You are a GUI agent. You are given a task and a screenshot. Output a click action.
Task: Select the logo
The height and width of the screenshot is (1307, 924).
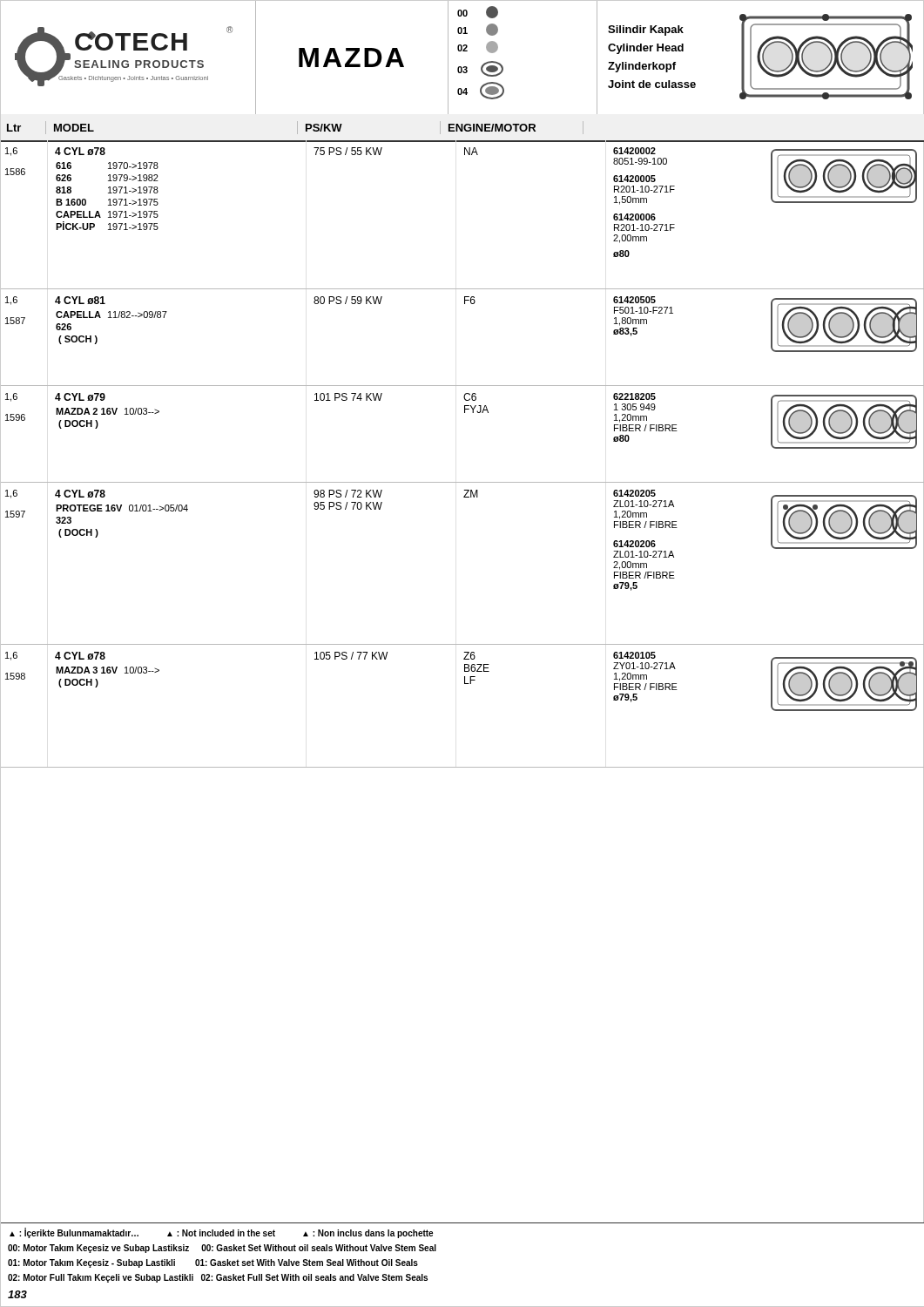(x=128, y=58)
